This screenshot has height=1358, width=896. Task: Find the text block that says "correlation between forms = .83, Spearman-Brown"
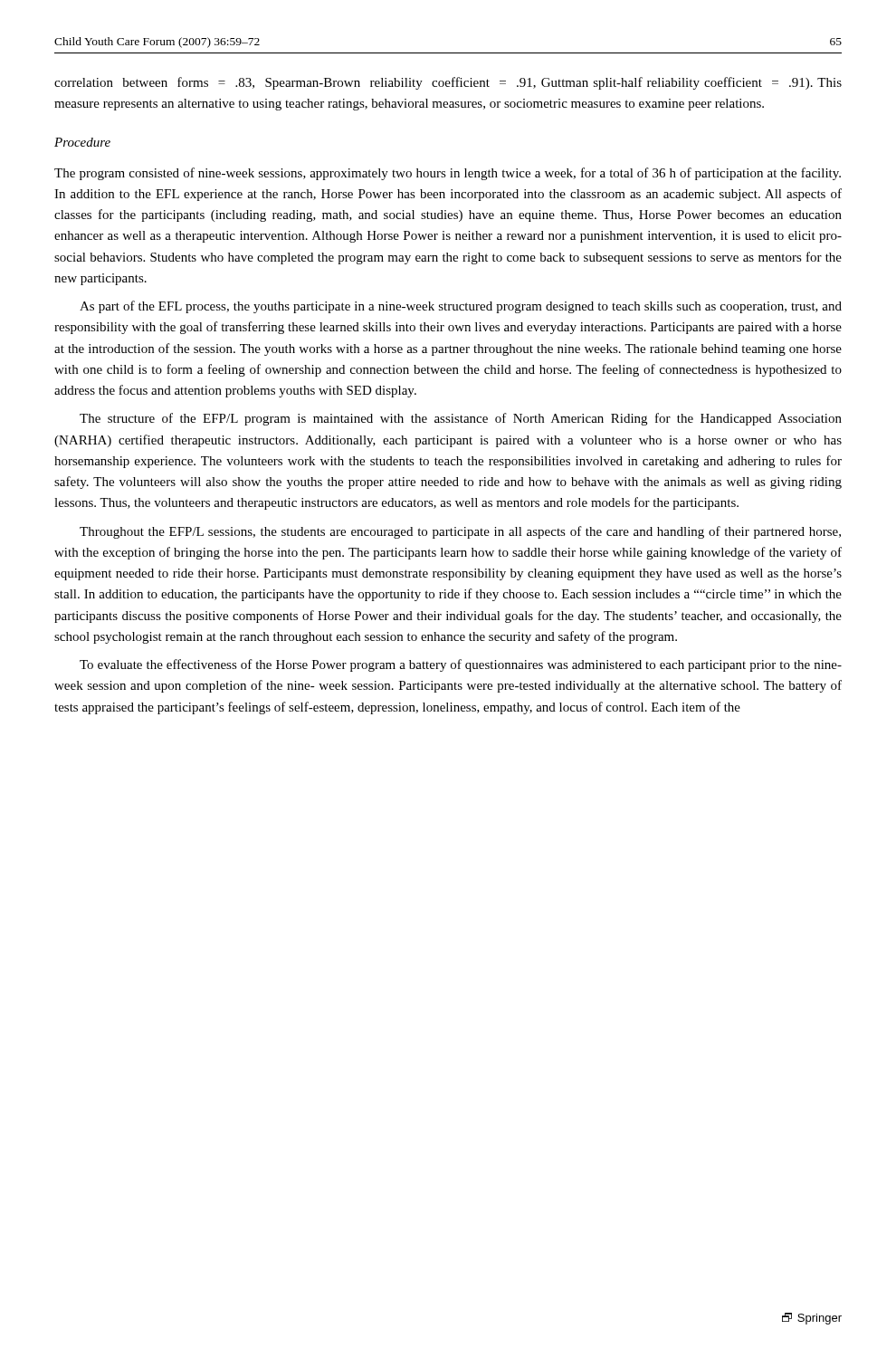click(448, 93)
